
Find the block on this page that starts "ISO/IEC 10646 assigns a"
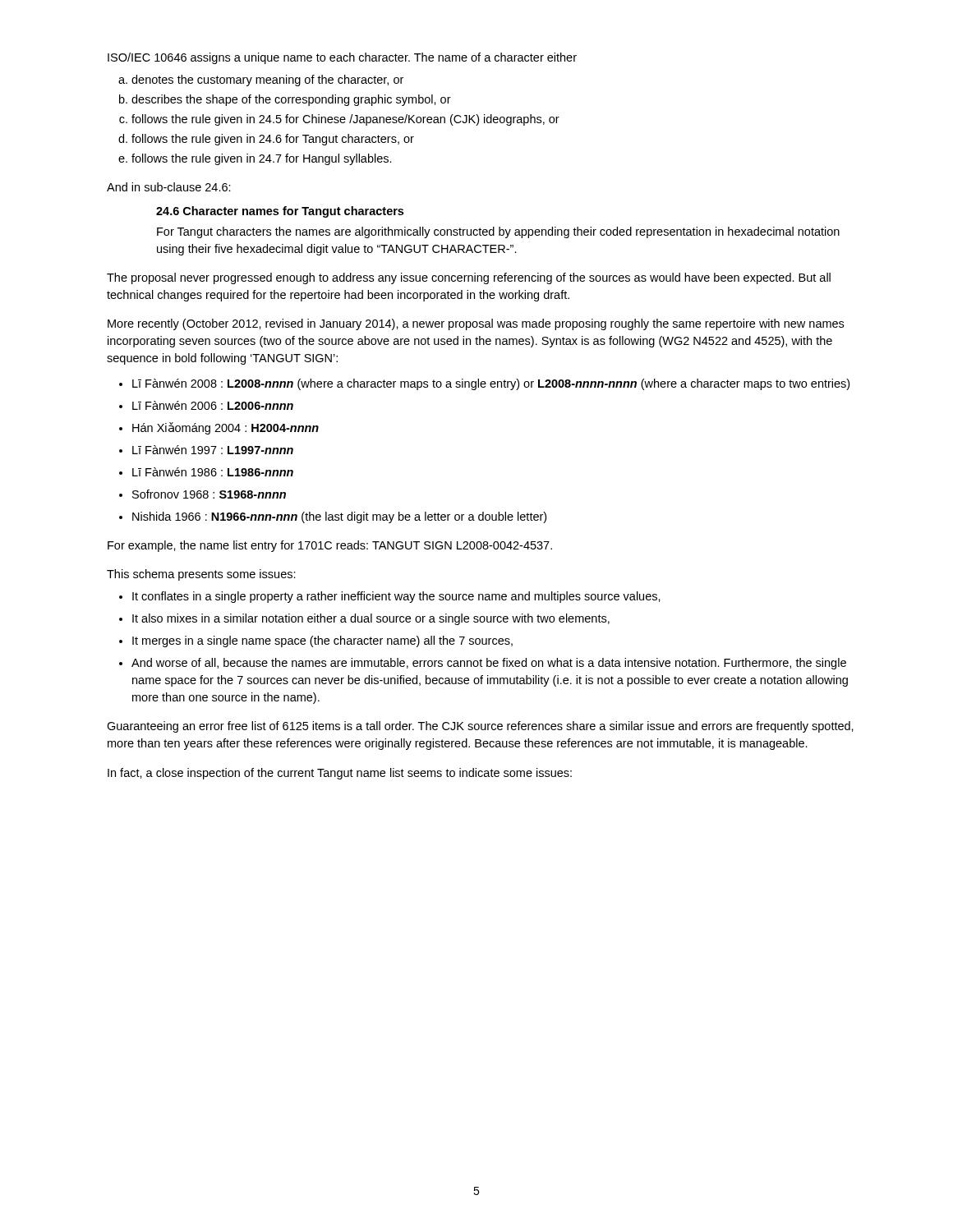pyautogui.click(x=342, y=57)
